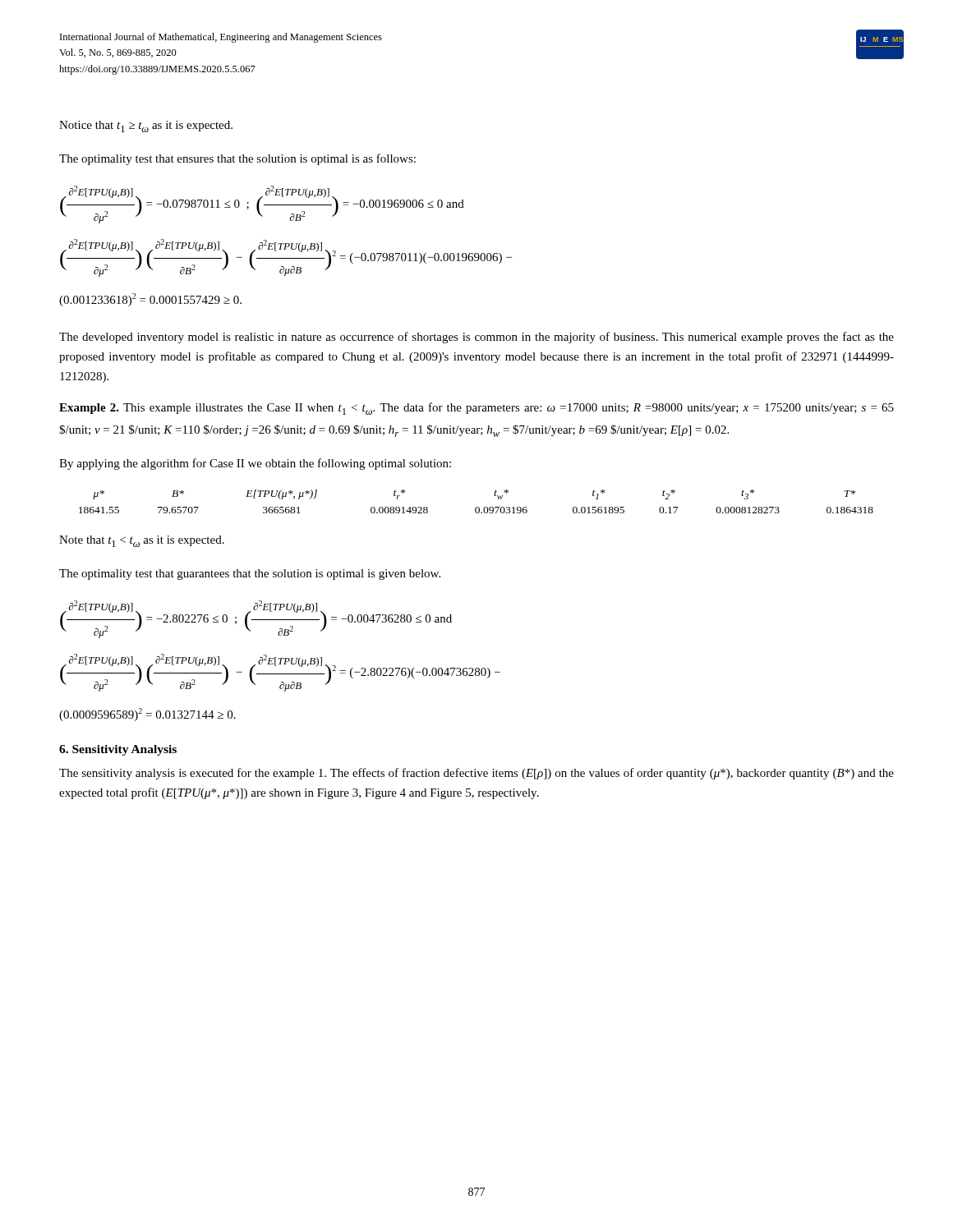Screen dimensions: 1232x953
Task: Point to the text starting "By applying the algorithm for Case"
Action: (256, 463)
